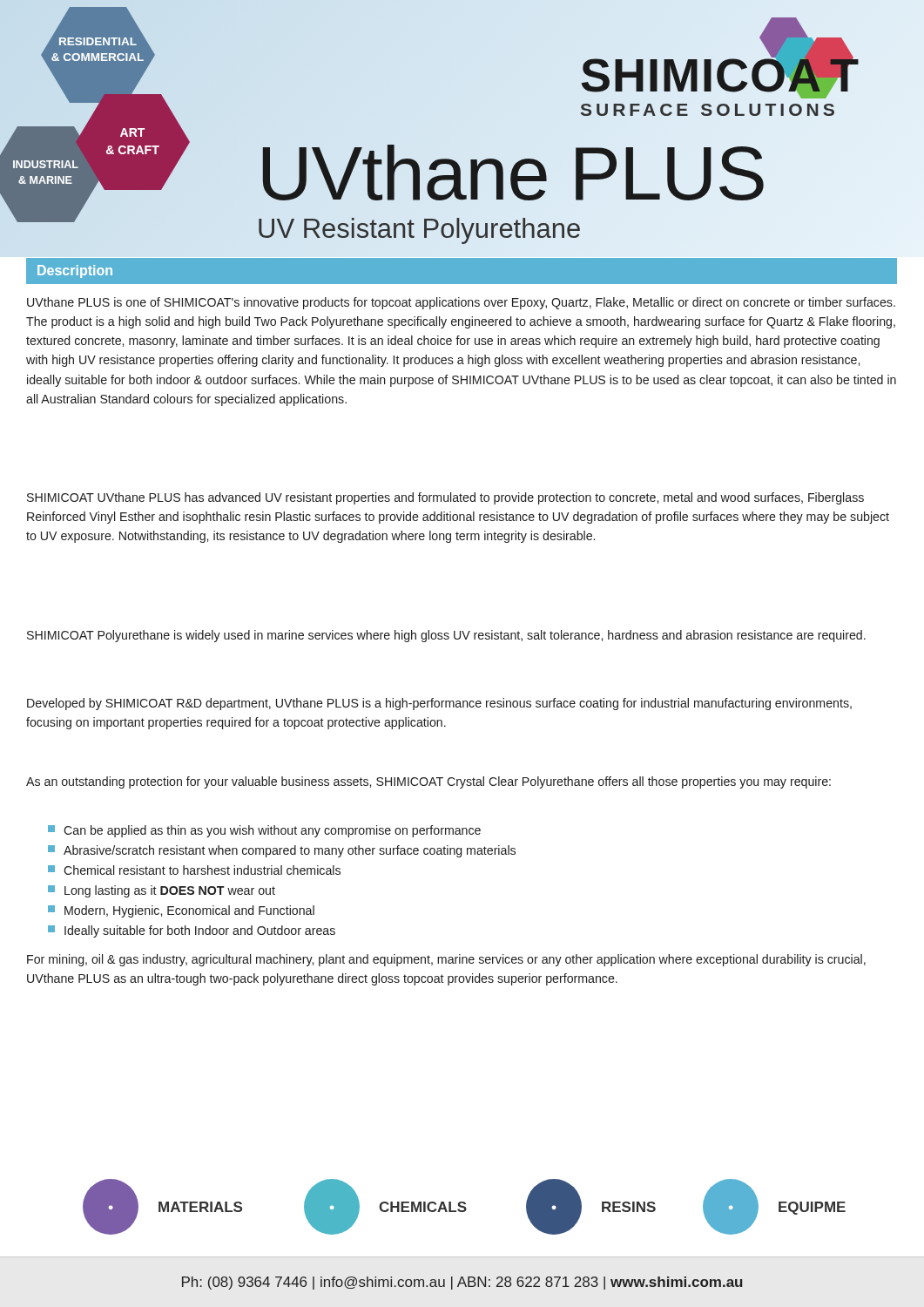This screenshot has height=1307, width=924.
Task: Point to the block beginning "Ideally suitable for"
Action: 192,931
